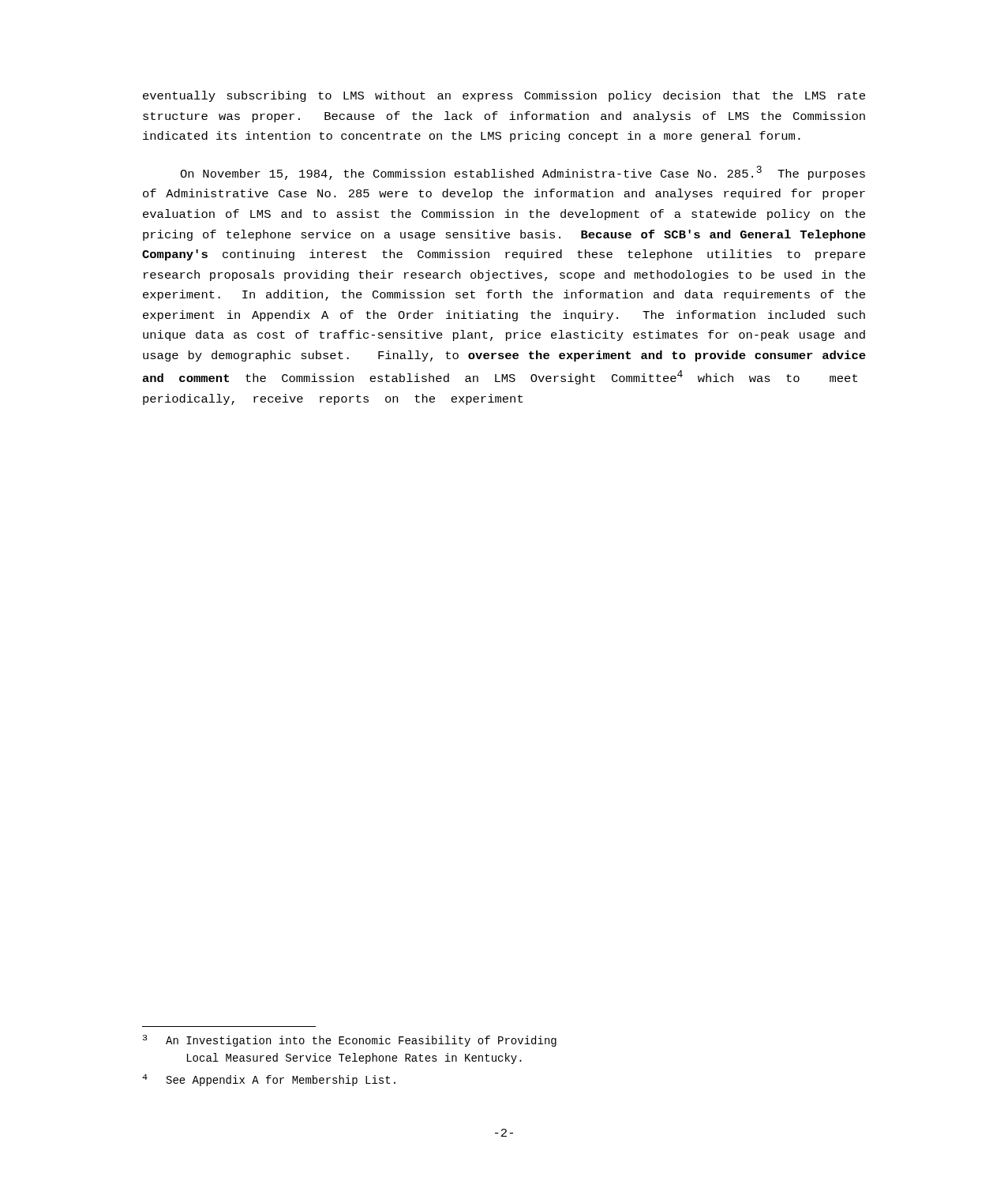Point to the block beginning "eventually subscribing to LMS without"

[x=504, y=116]
